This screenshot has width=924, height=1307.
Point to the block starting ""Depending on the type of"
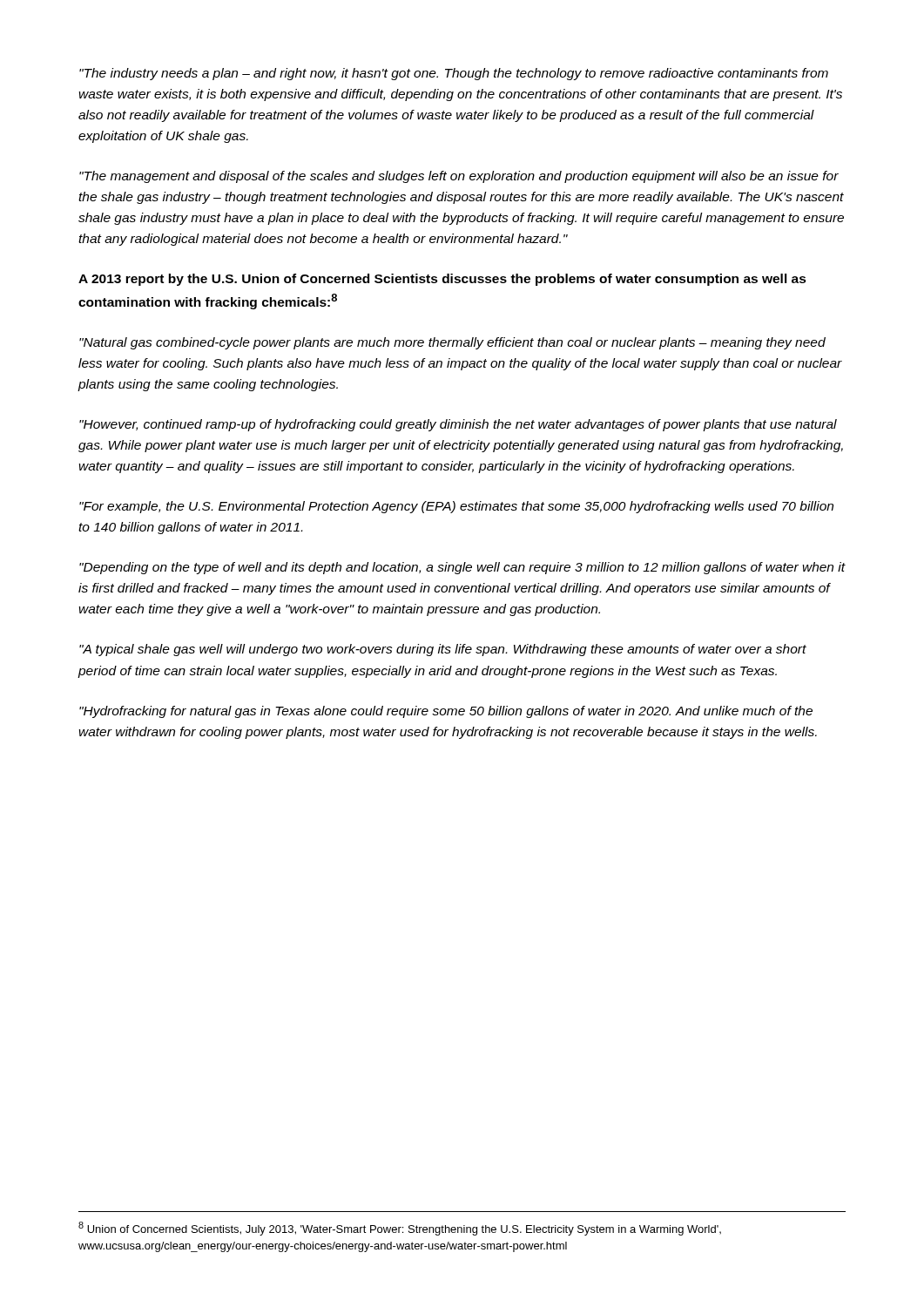coord(462,588)
